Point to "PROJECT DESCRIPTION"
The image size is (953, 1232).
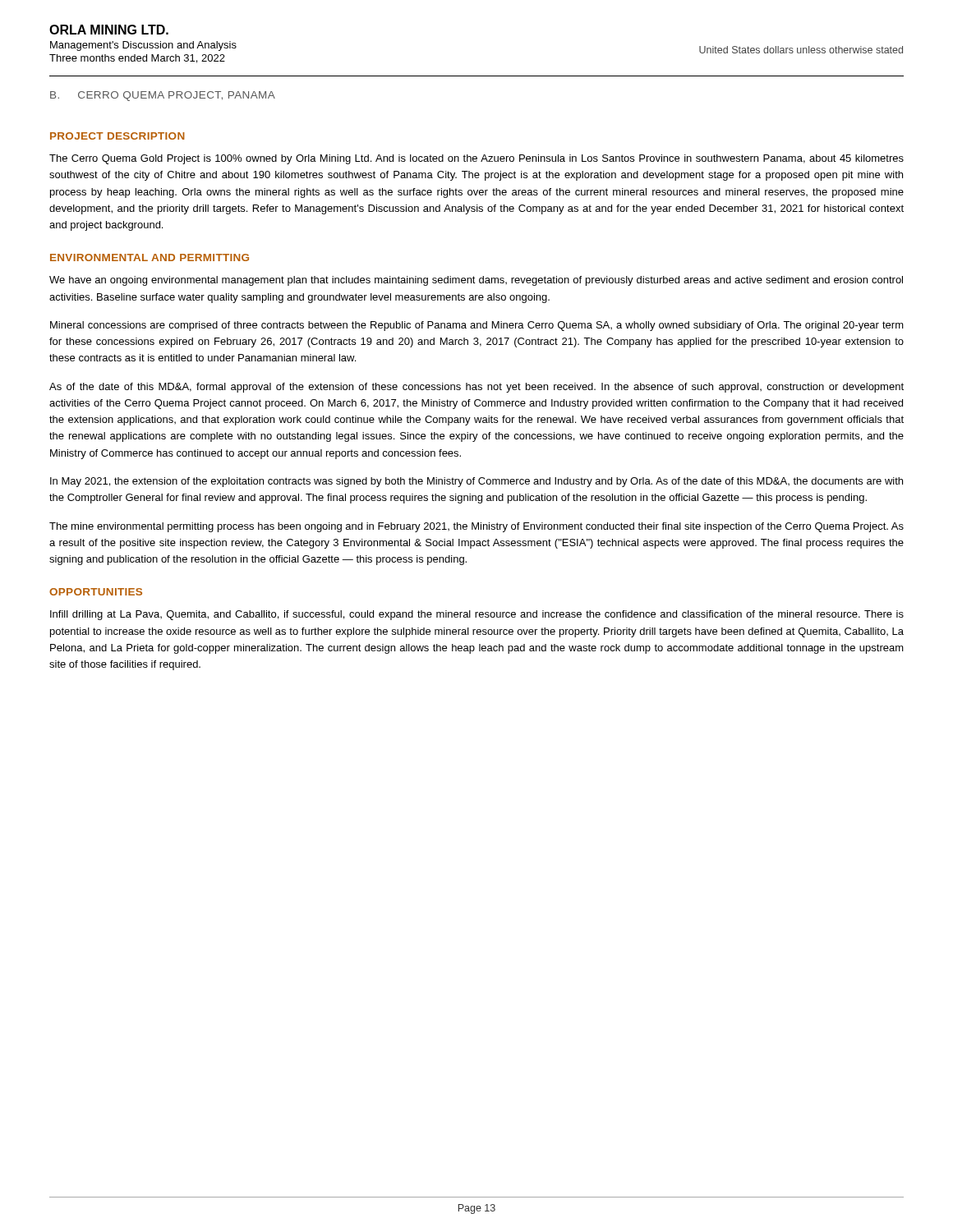pos(117,136)
